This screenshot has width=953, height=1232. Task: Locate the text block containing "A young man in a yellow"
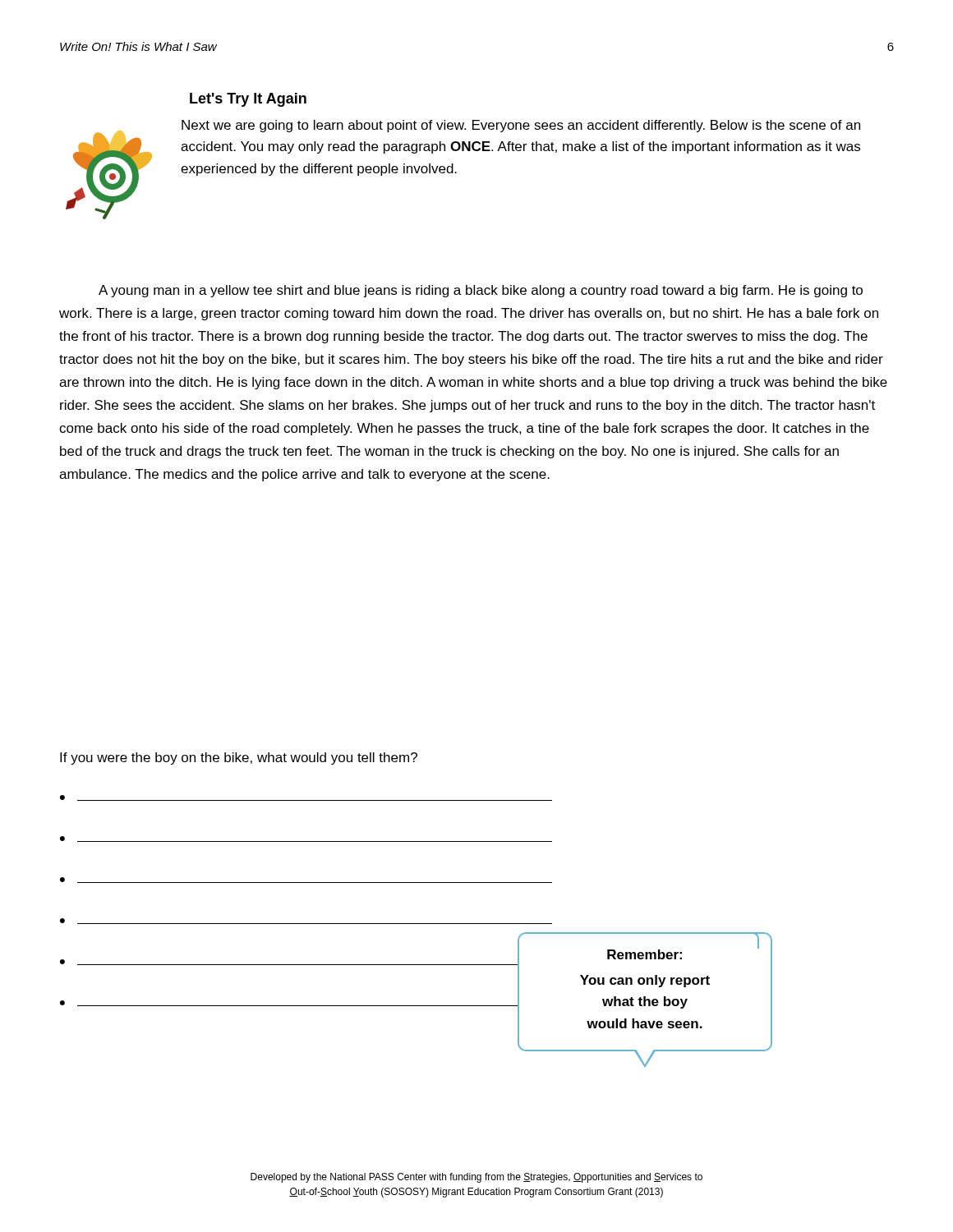(x=476, y=383)
